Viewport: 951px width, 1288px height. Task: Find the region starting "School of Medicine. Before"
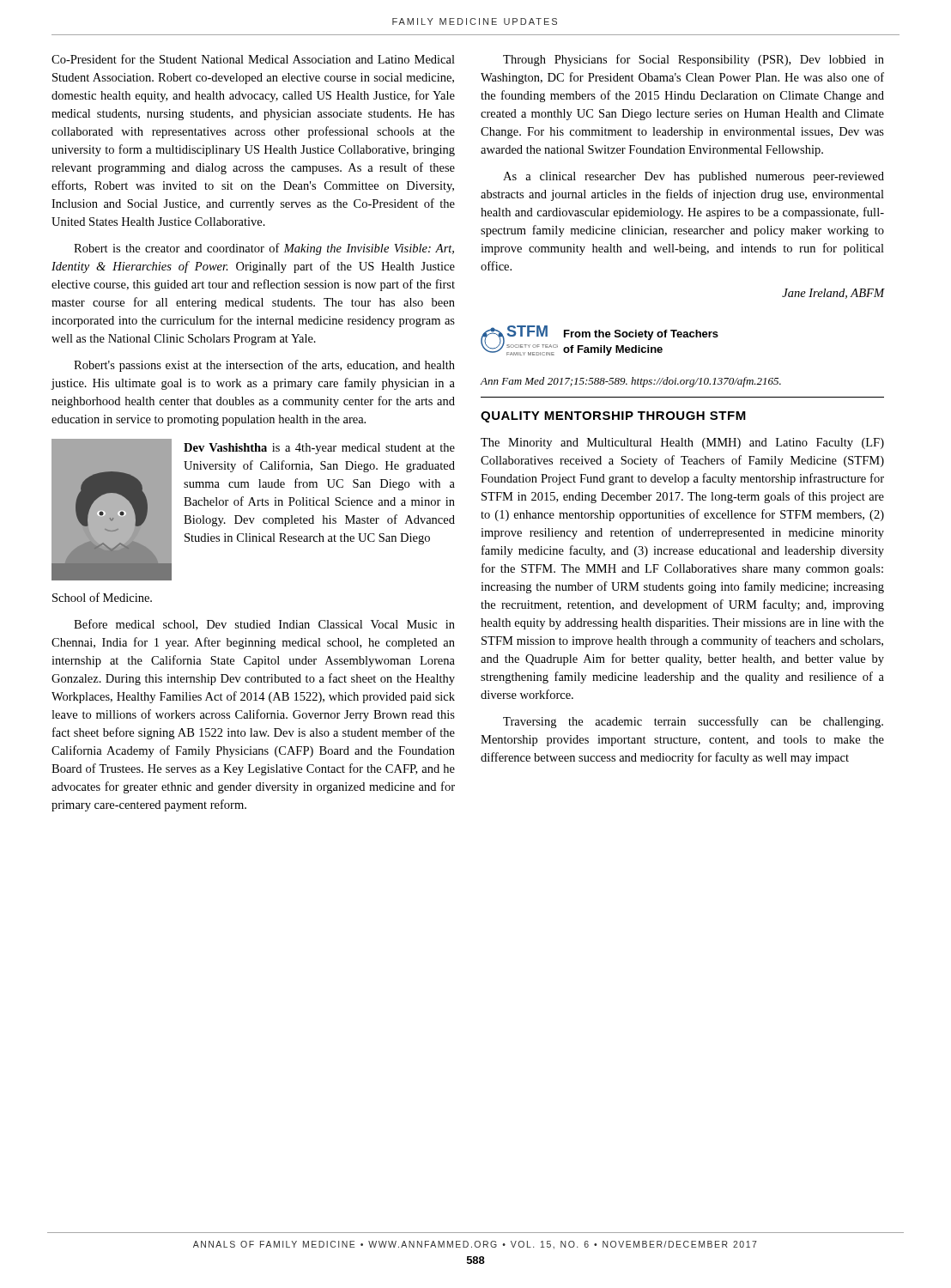click(253, 702)
